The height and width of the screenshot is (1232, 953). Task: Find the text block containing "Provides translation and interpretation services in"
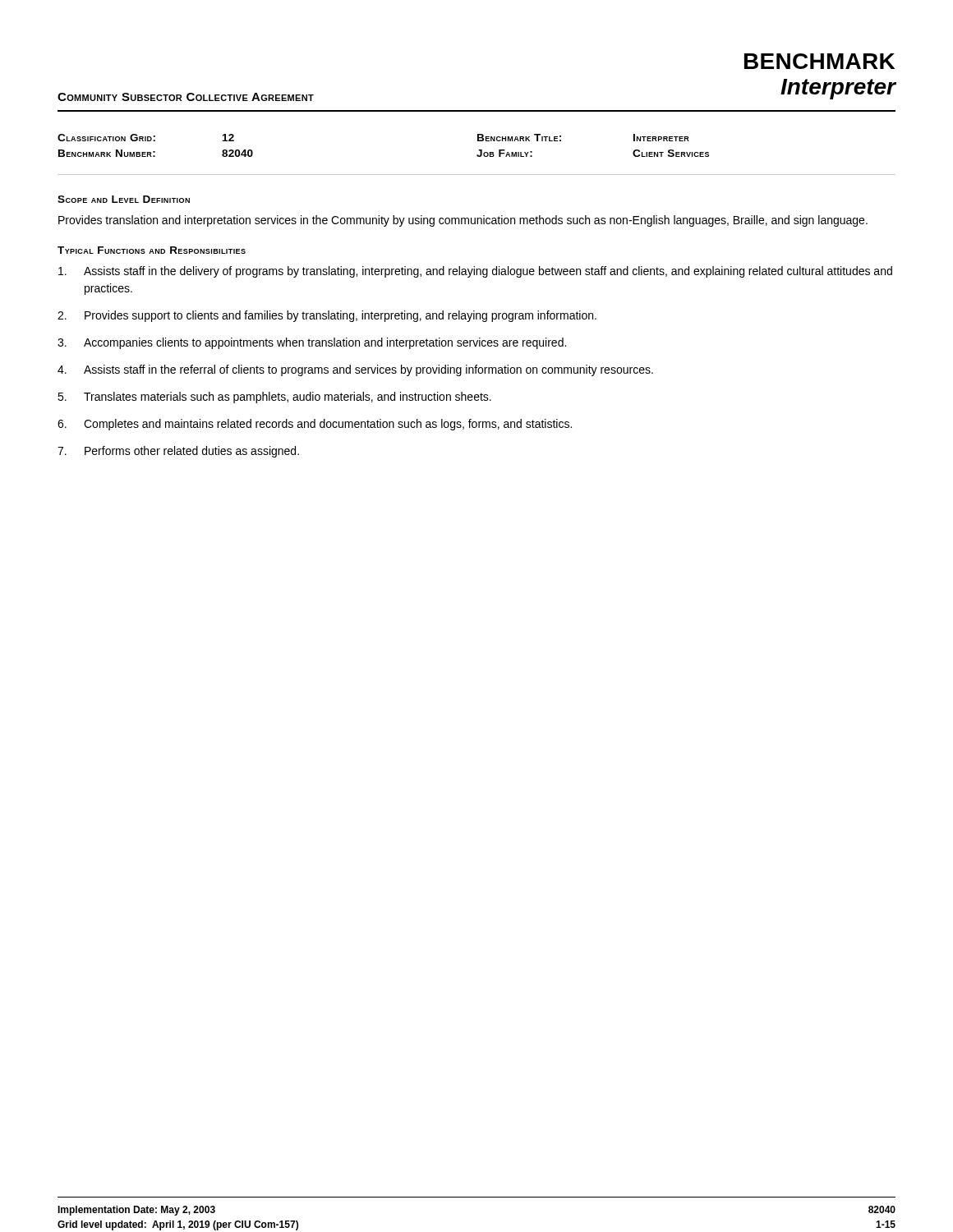click(463, 220)
